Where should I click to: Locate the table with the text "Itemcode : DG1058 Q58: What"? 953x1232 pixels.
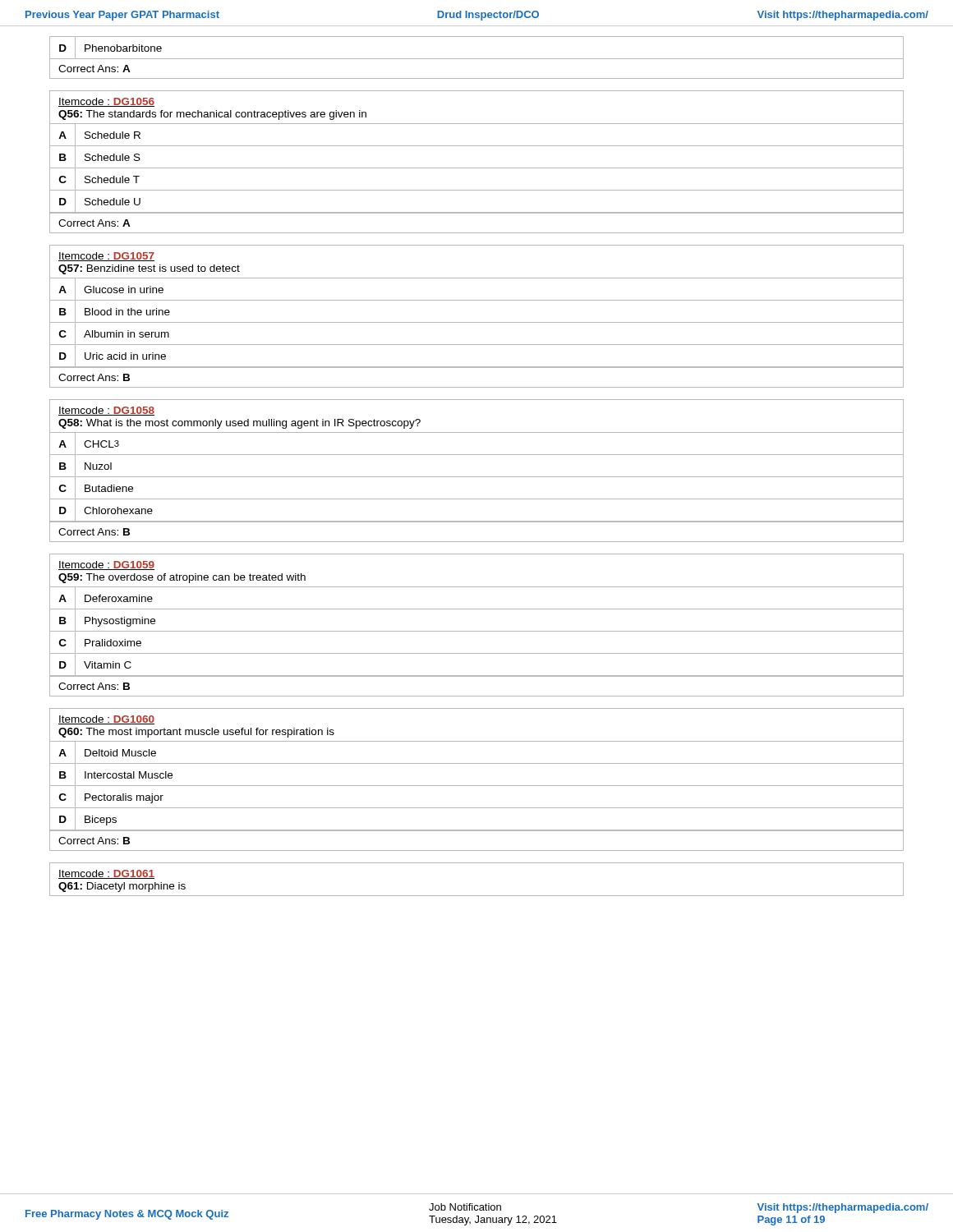(x=476, y=471)
